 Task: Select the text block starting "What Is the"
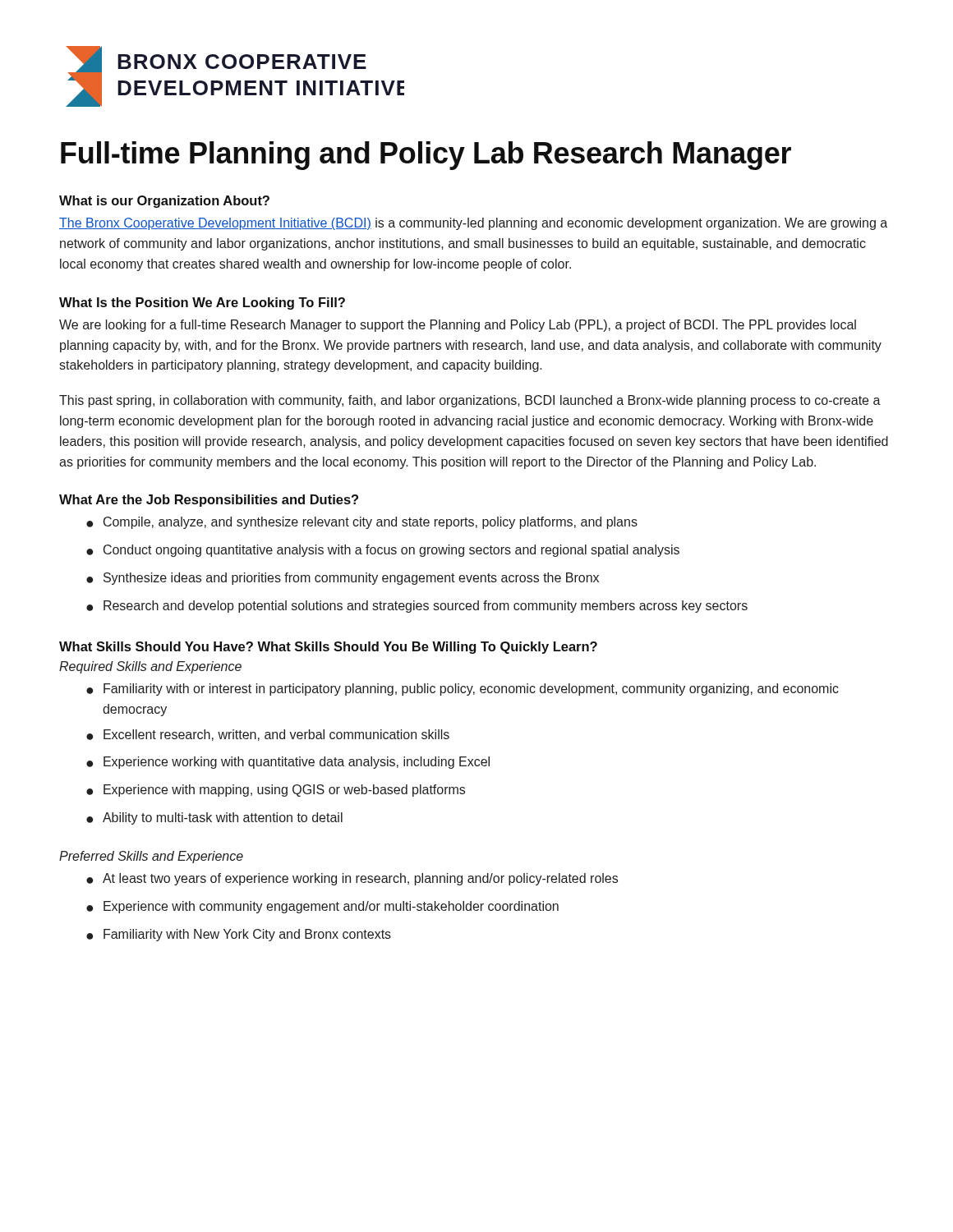[202, 303]
